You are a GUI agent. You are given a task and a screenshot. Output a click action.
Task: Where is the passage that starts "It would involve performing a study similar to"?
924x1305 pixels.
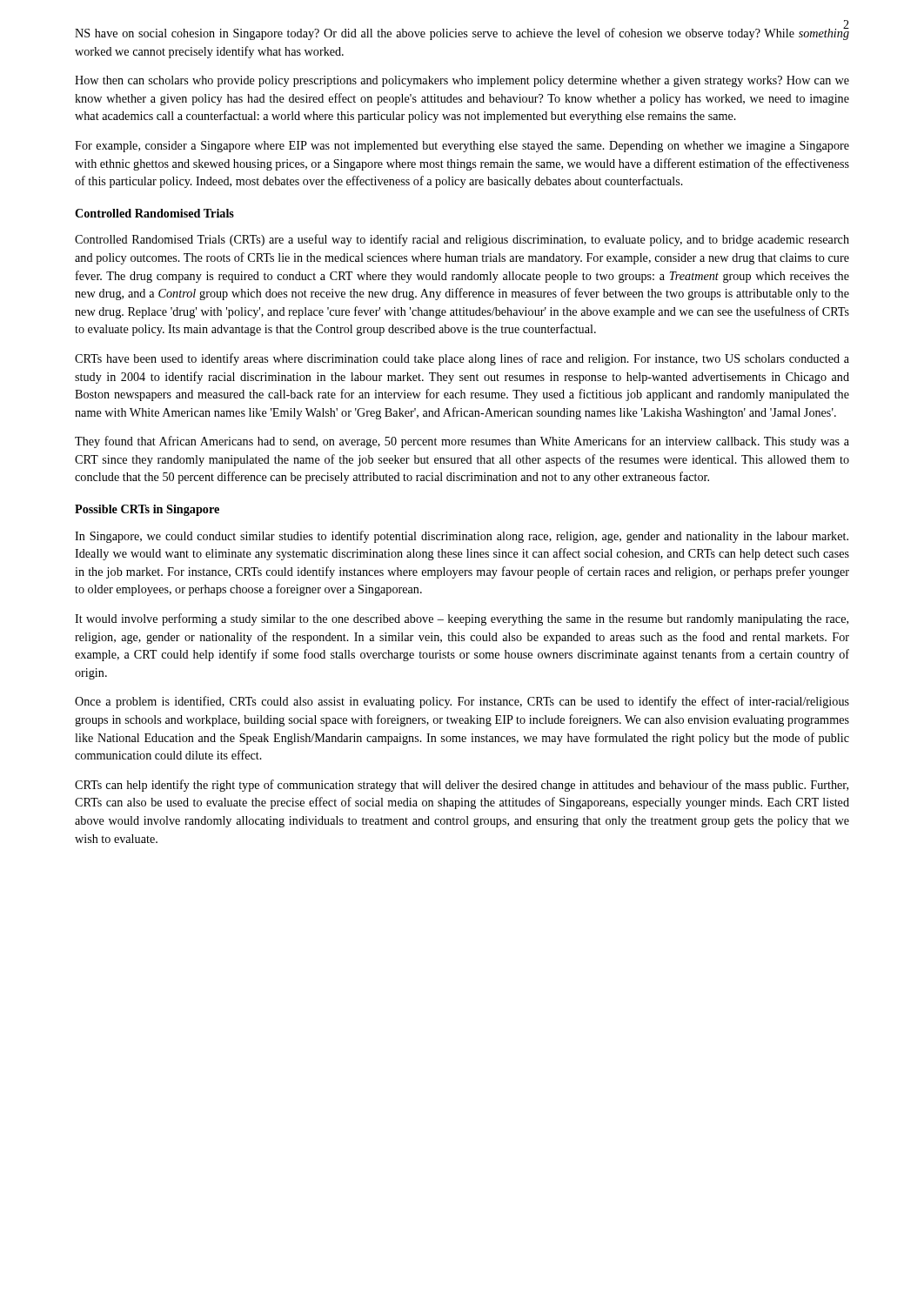[462, 646]
